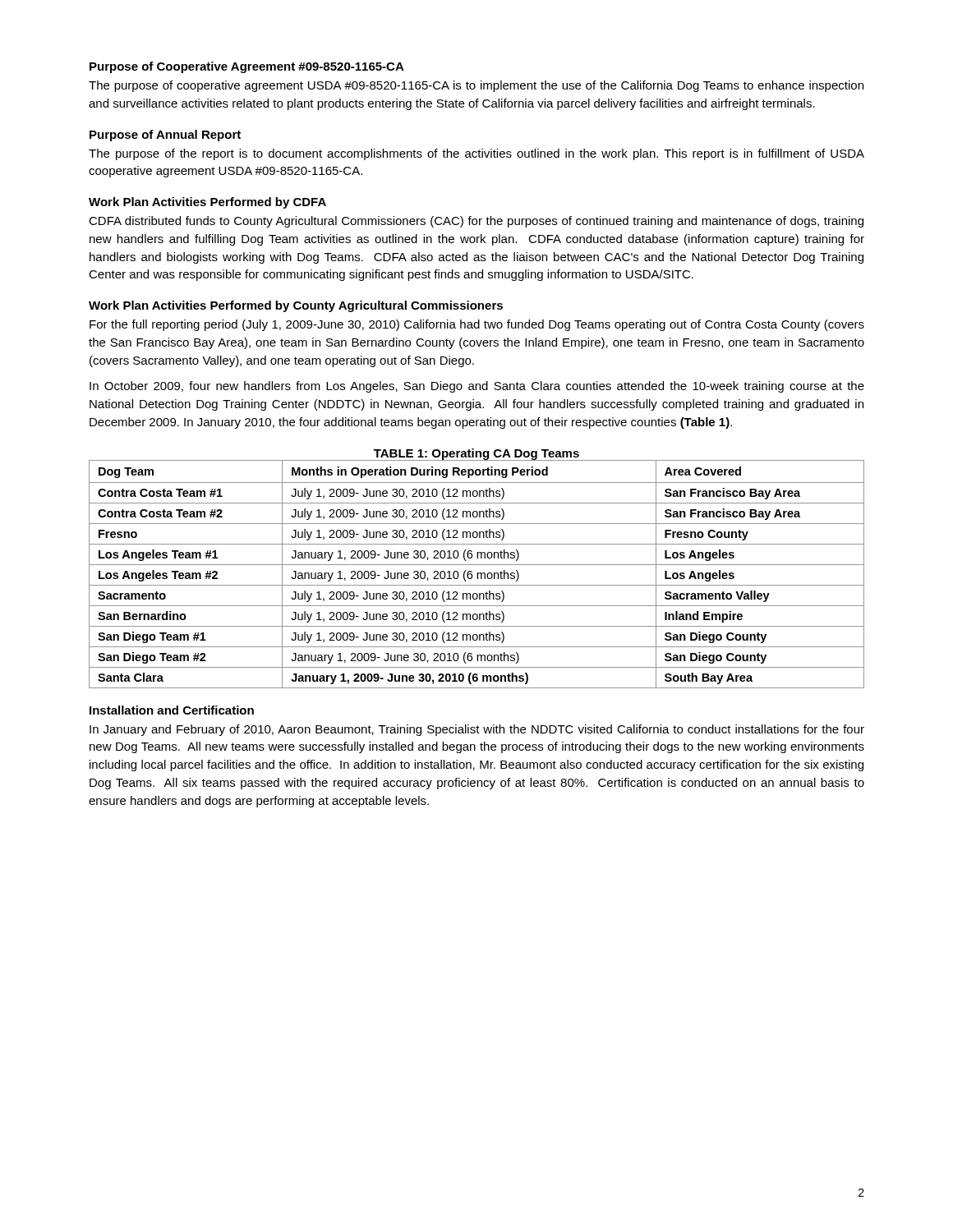Locate the text block that reads "For the full reporting period (July 1,"

[x=476, y=342]
